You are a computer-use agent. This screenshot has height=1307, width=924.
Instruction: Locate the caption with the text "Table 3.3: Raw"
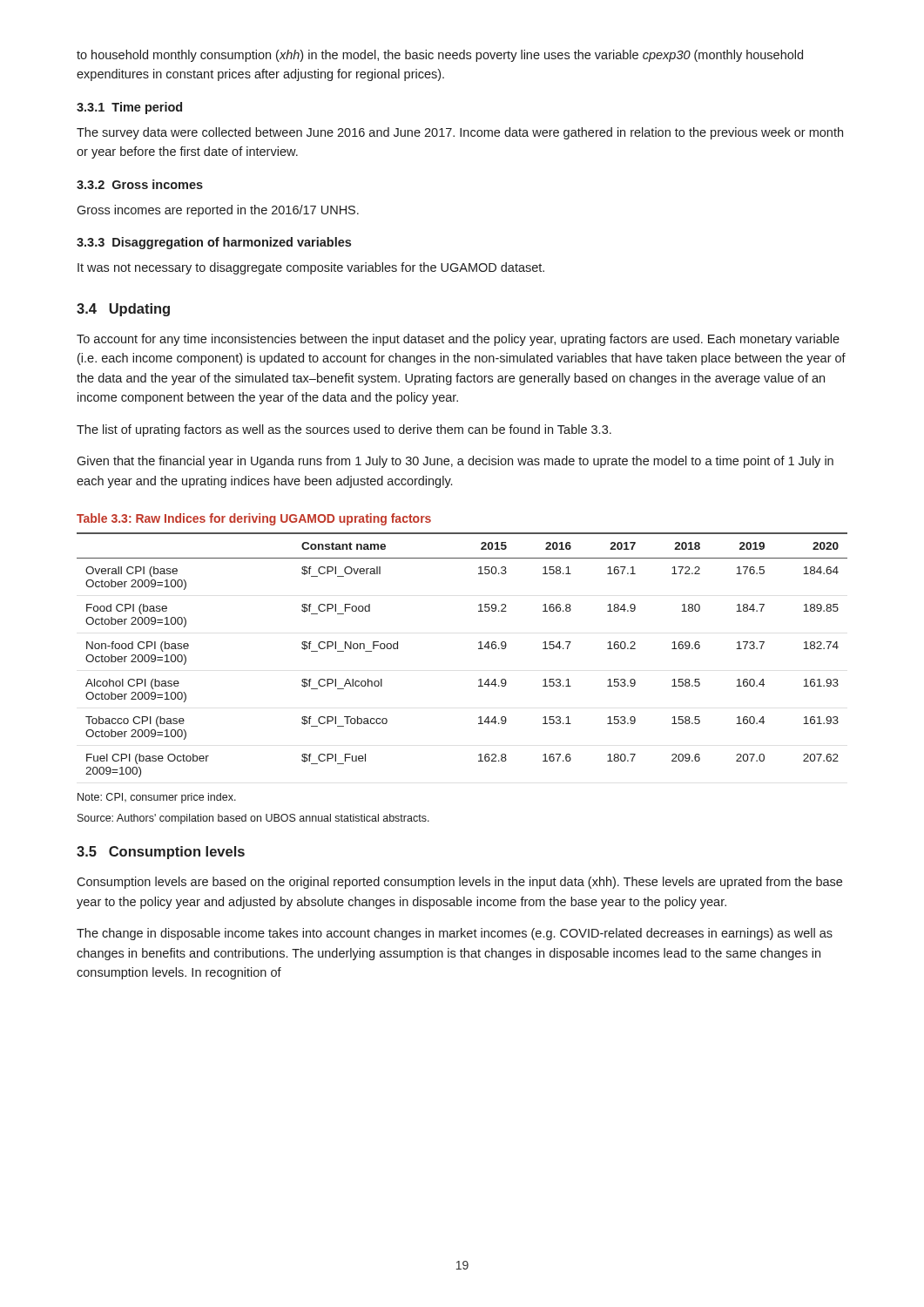coord(254,519)
